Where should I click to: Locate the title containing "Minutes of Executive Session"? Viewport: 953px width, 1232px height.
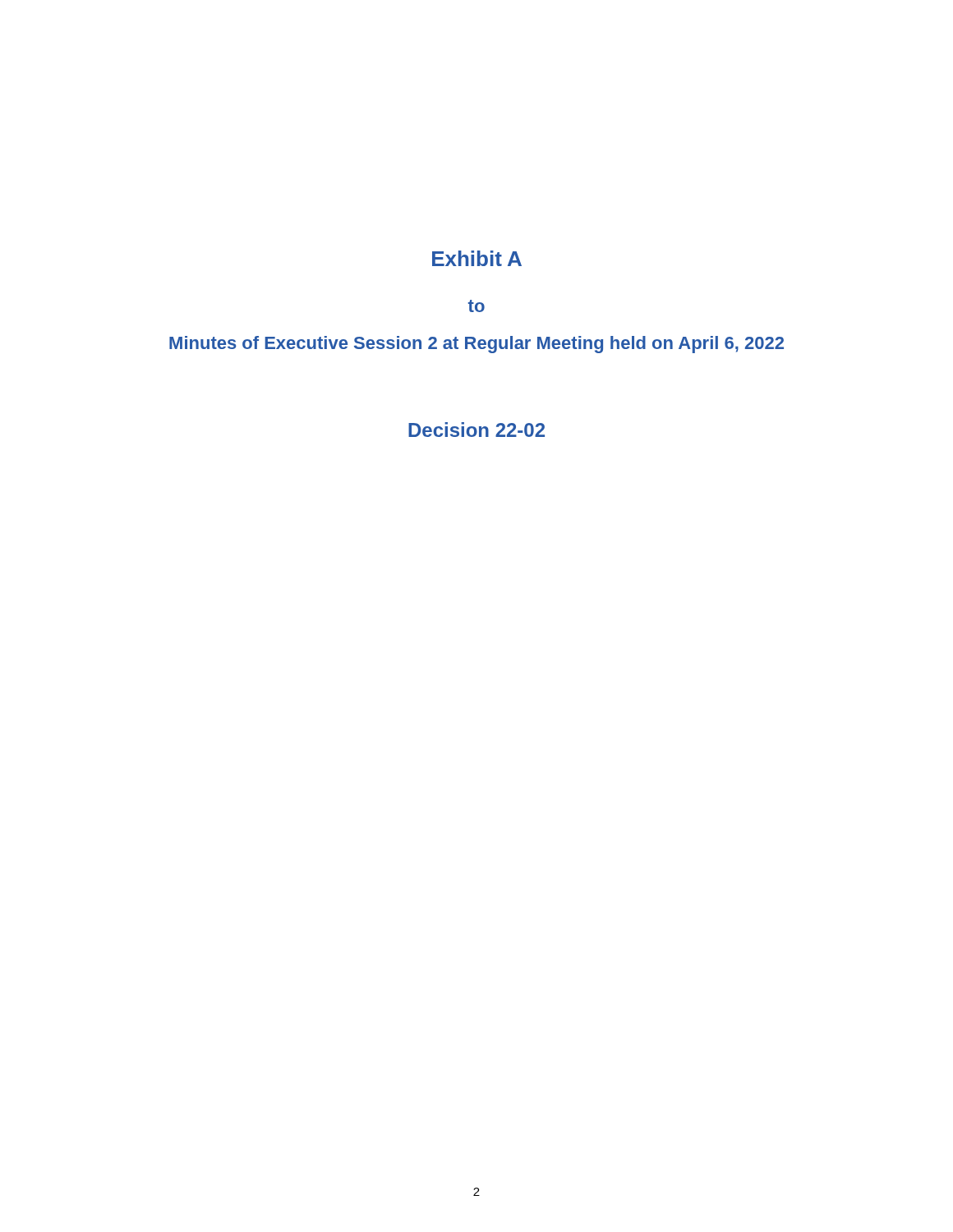pyautogui.click(x=476, y=343)
